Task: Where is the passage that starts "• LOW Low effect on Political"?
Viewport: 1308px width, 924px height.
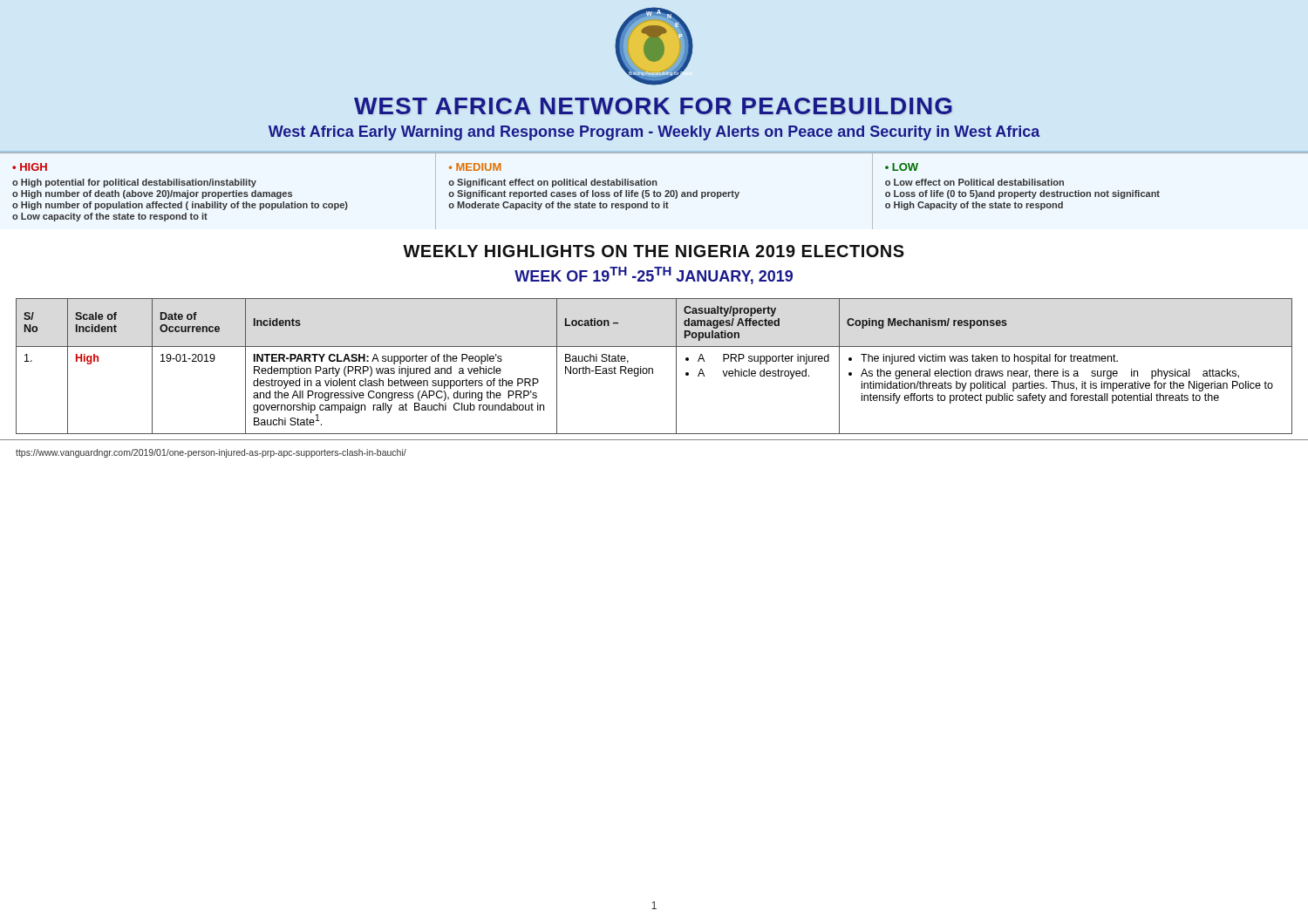Action: tap(1090, 185)
